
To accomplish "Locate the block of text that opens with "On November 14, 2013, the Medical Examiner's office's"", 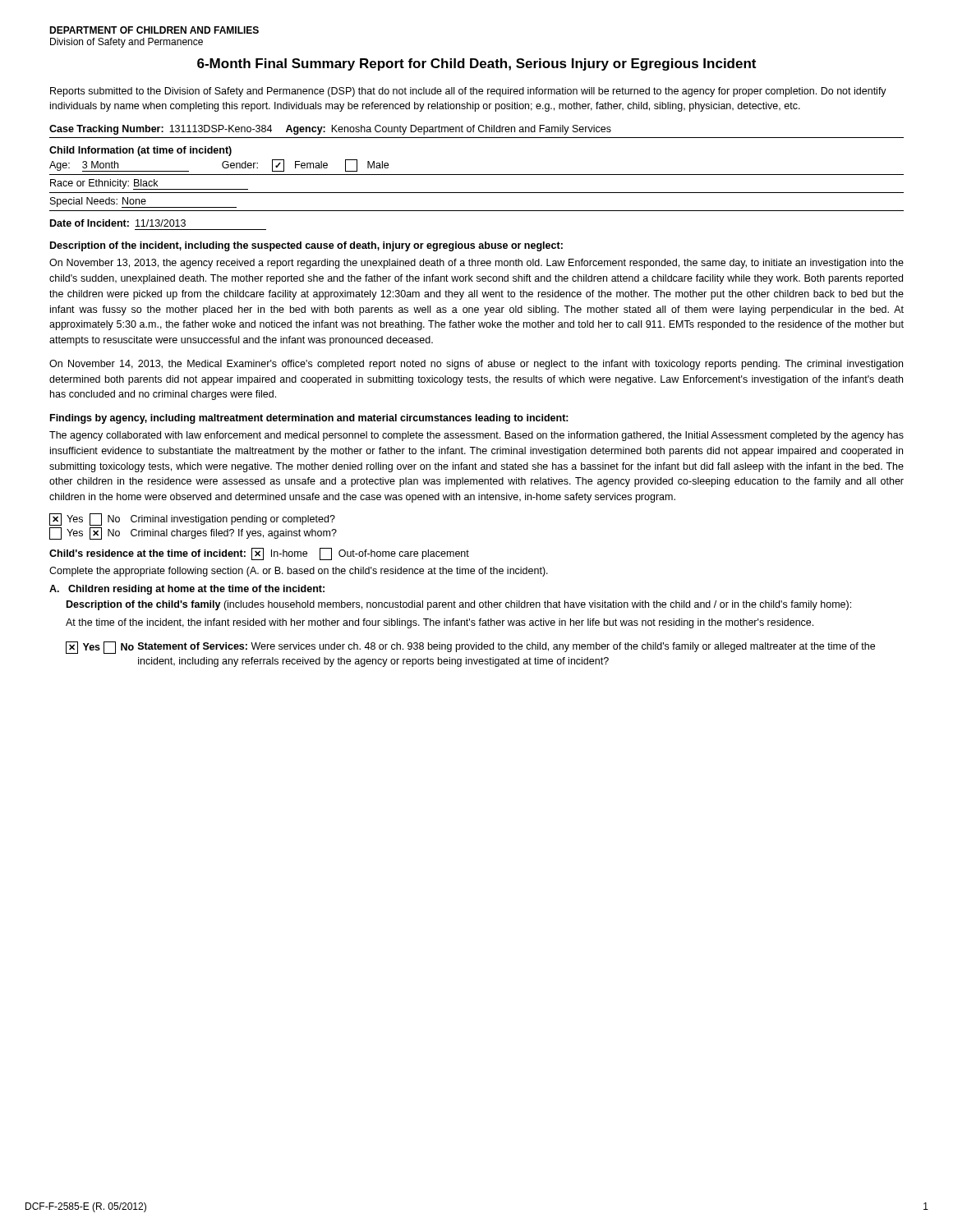I will coord(476,379).
